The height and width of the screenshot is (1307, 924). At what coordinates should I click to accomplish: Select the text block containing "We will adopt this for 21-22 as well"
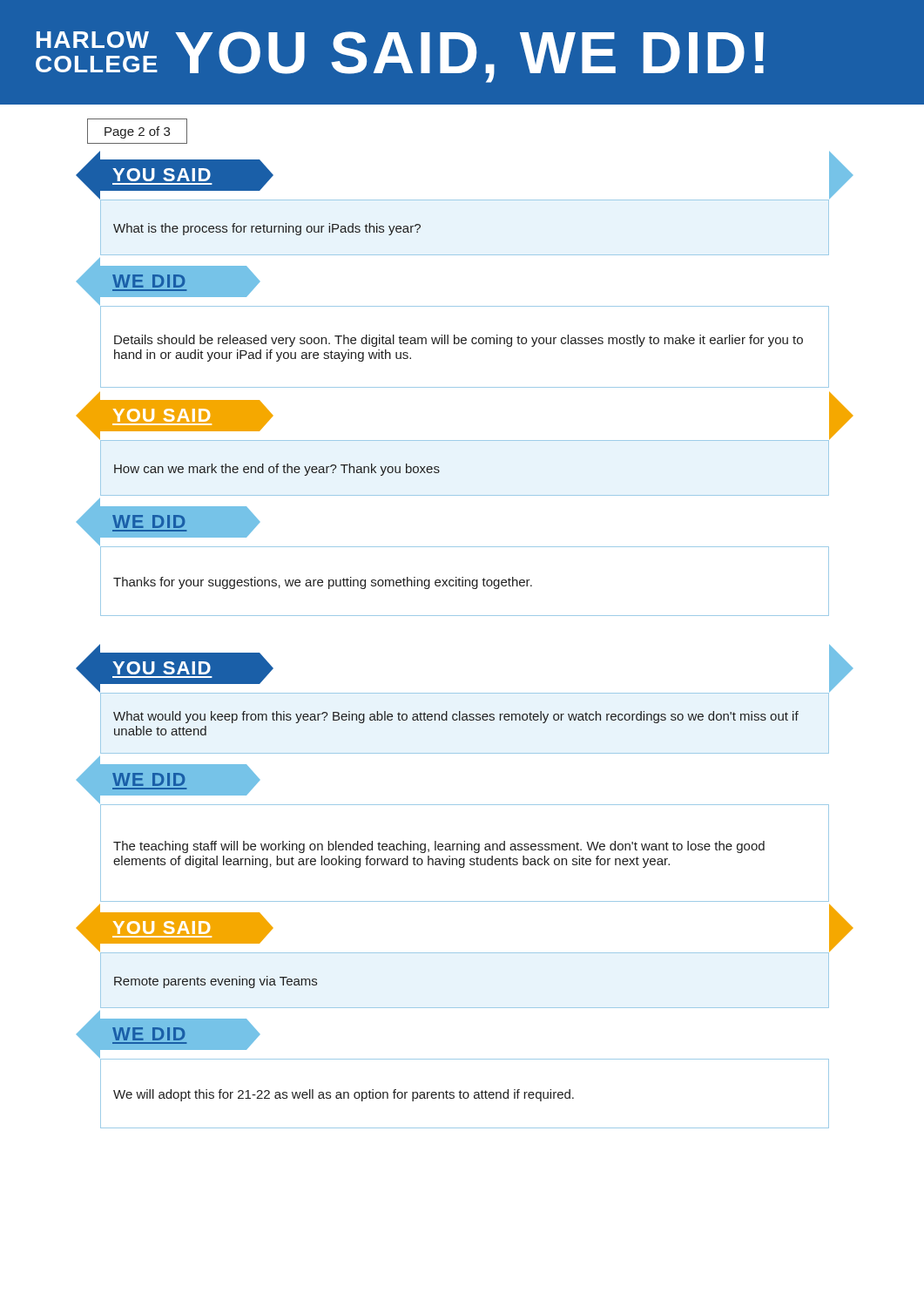(x=344, y=1094)
